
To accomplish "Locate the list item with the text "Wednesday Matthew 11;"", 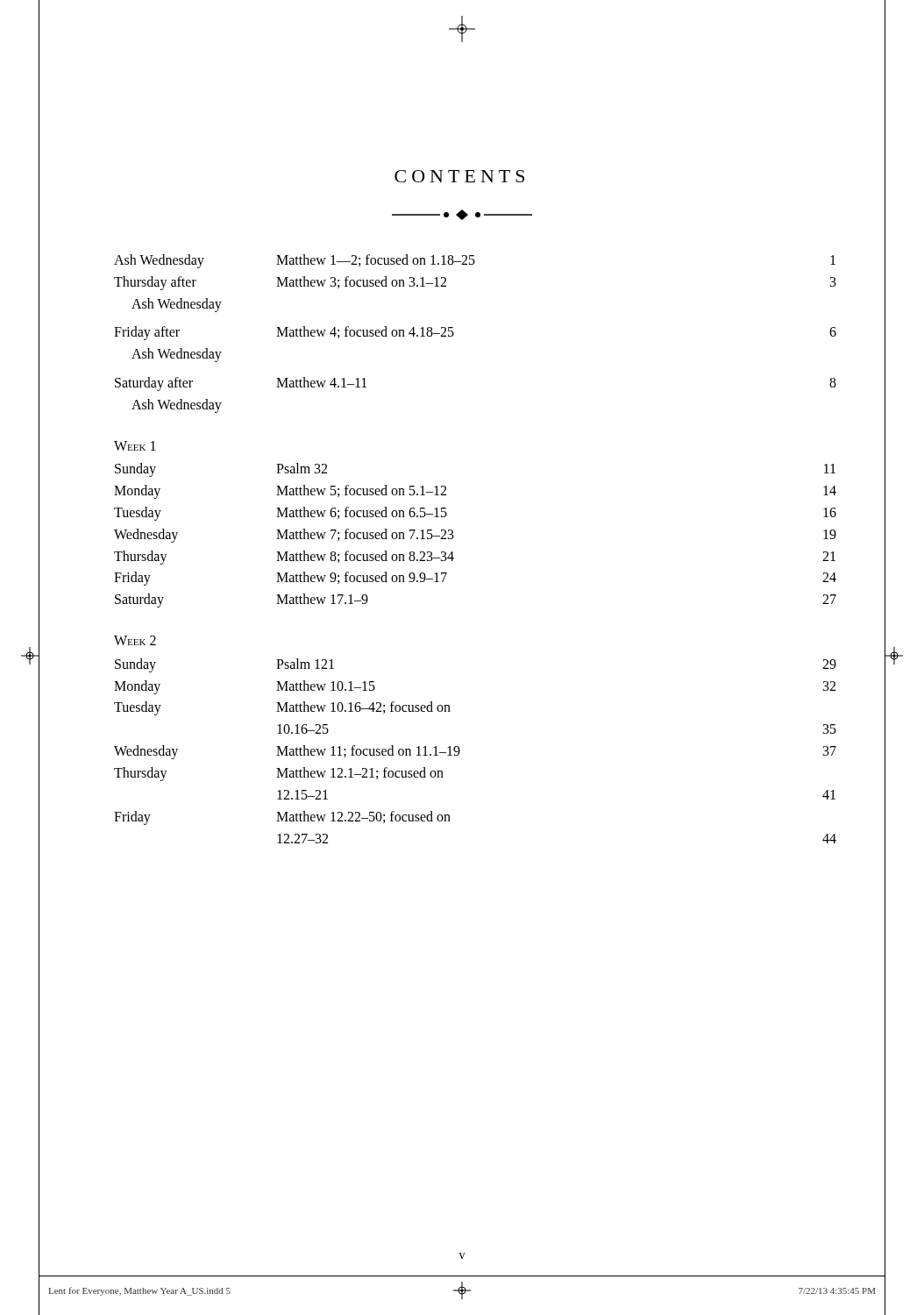I will (137, 752).
